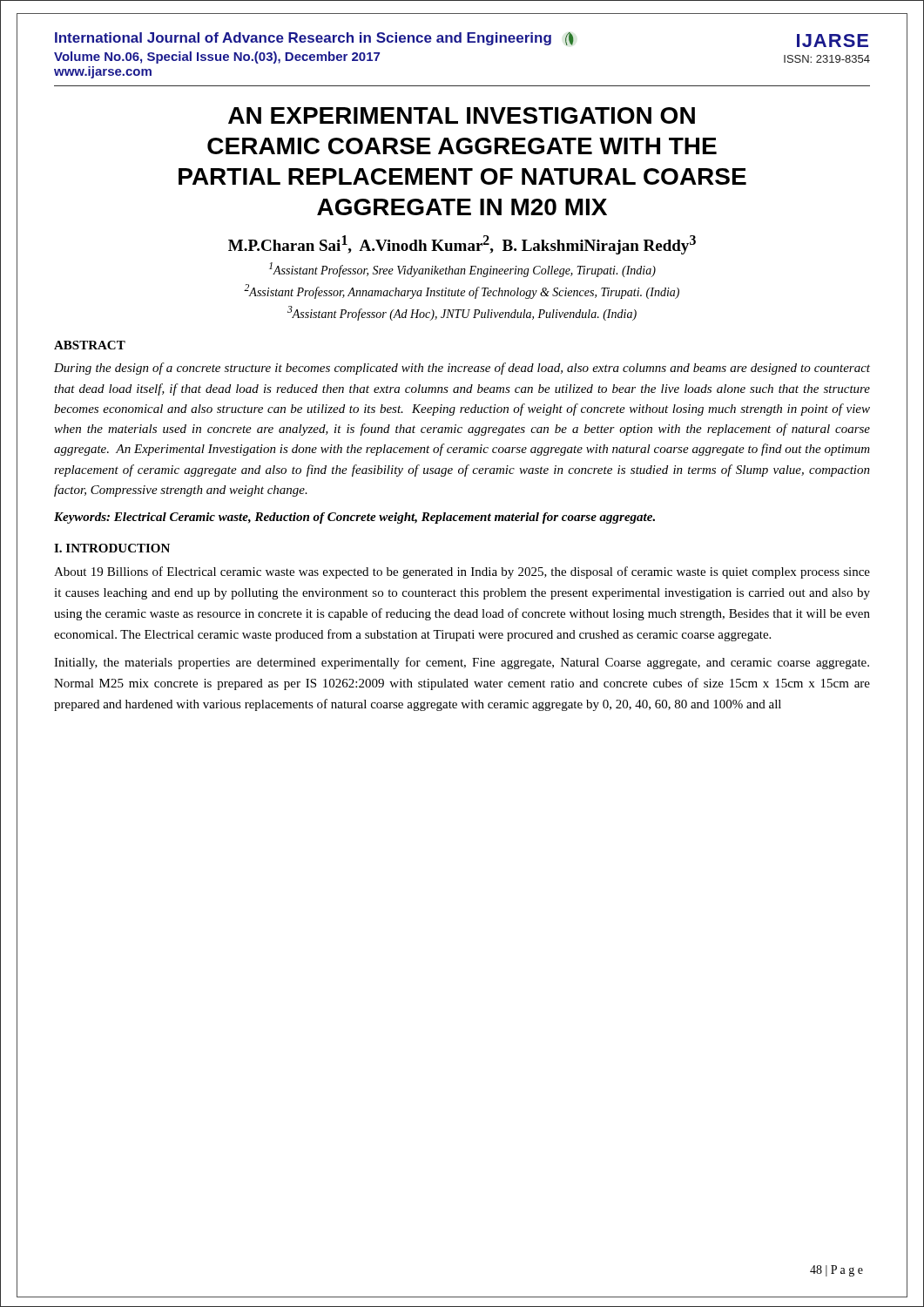
Task: Find the text starting "About 19 Billions of Electrical"
Action: pyautogui.click(x=462, y=603)
